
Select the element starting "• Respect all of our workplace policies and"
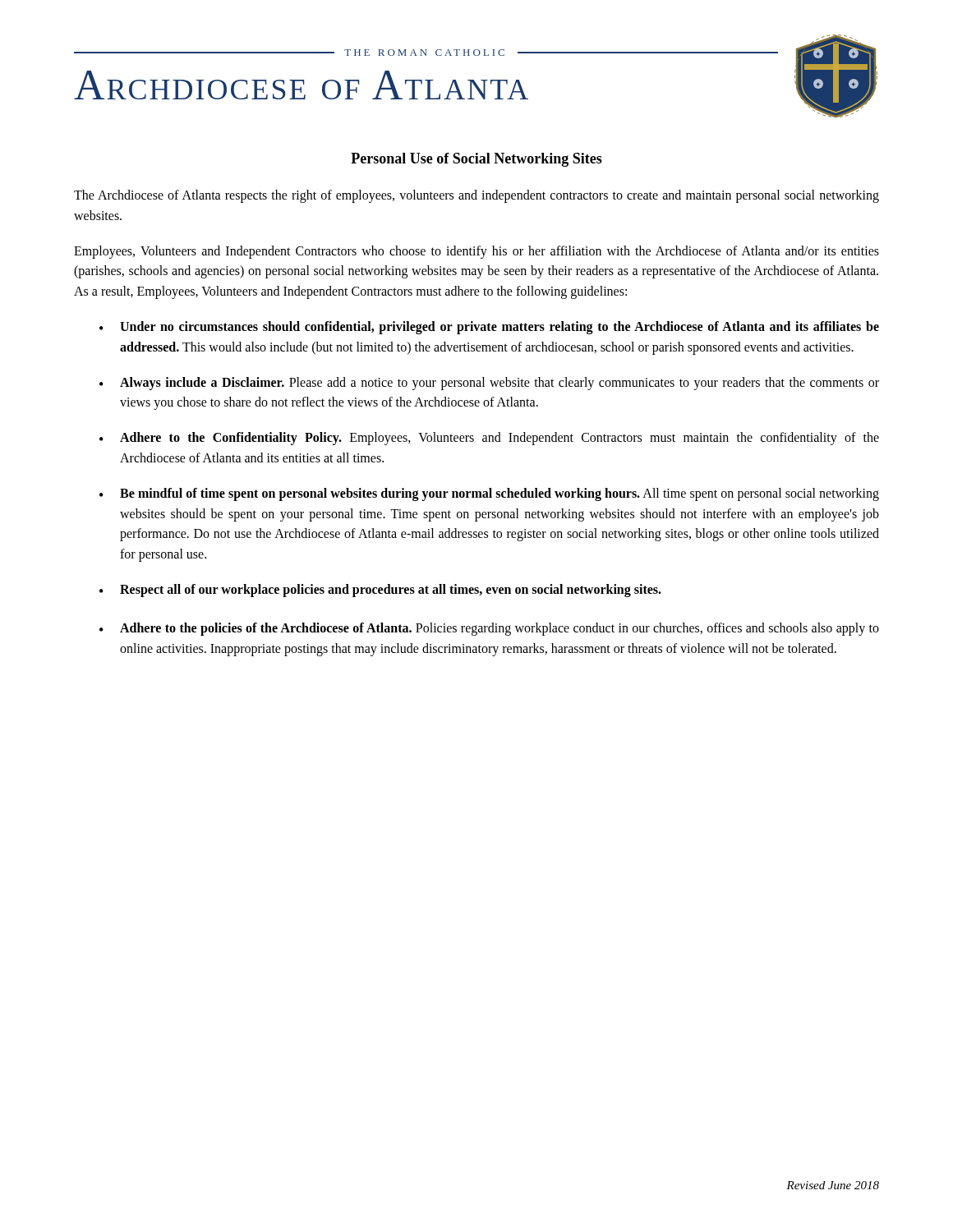[x=489, y=592]
